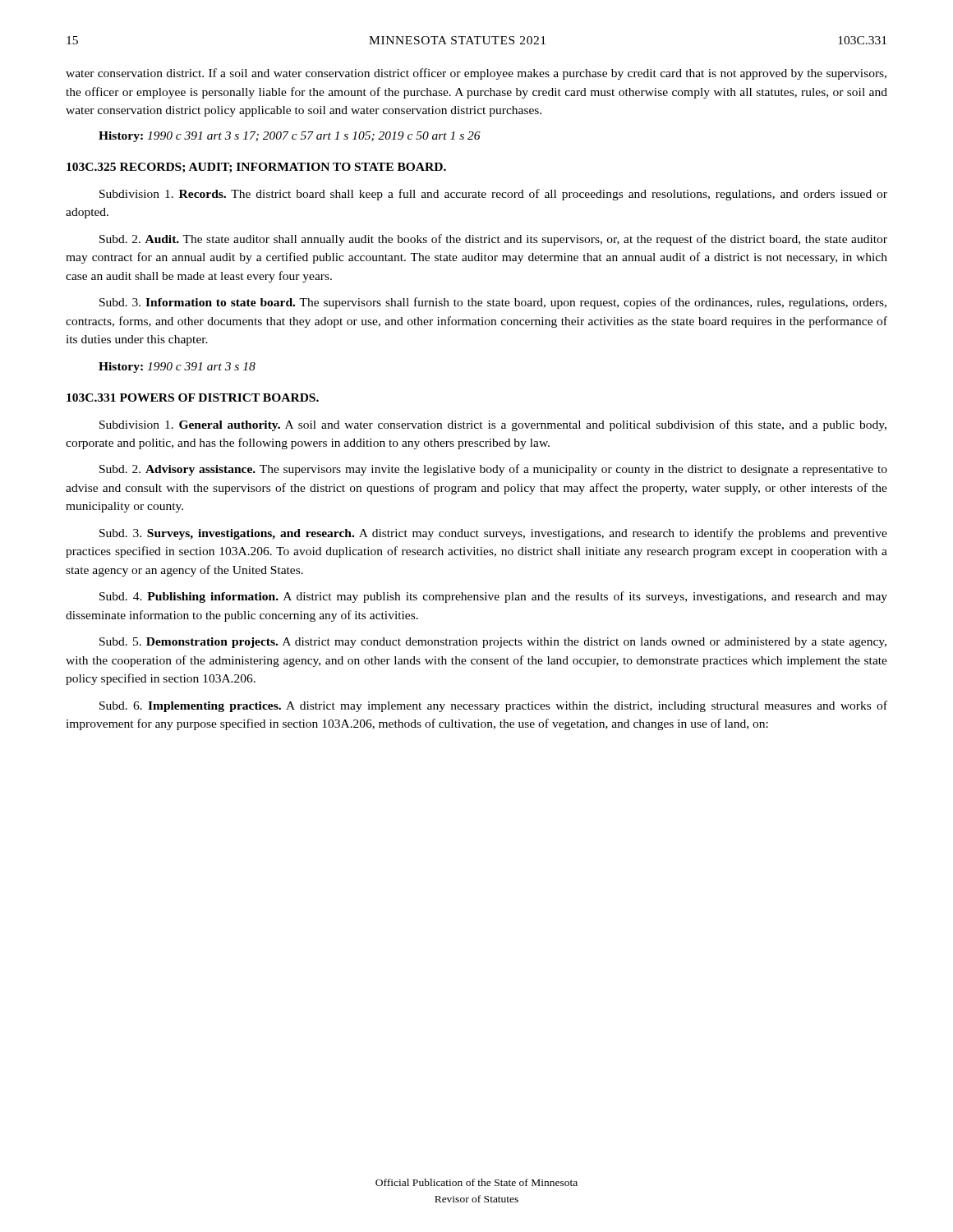
Task: Select the block starting "Subd. 2. Audit. The state auditor shall"
Action: coord(476,257)
